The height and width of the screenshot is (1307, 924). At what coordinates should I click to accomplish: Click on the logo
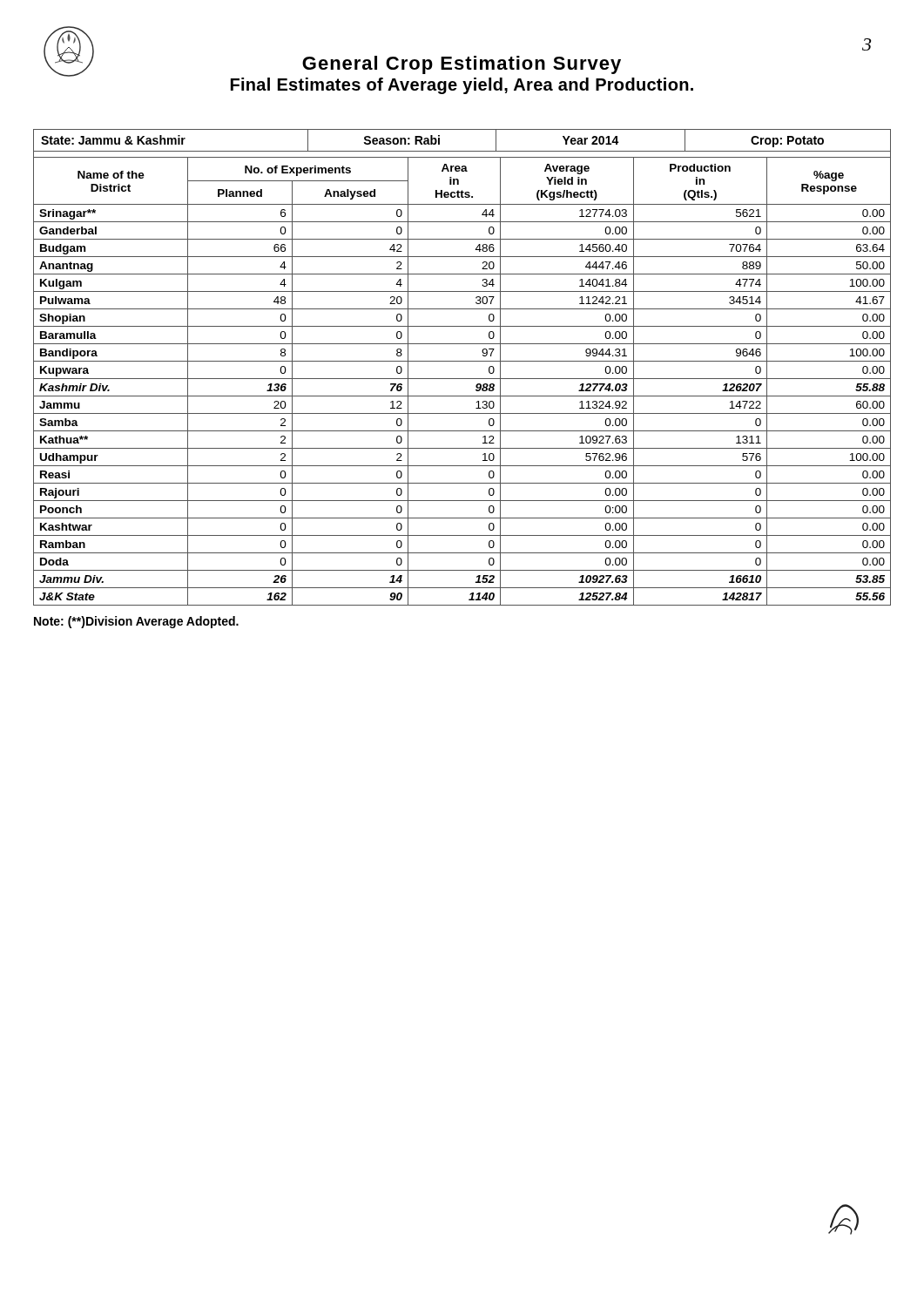pyautogui.click(x=69, y=51)
